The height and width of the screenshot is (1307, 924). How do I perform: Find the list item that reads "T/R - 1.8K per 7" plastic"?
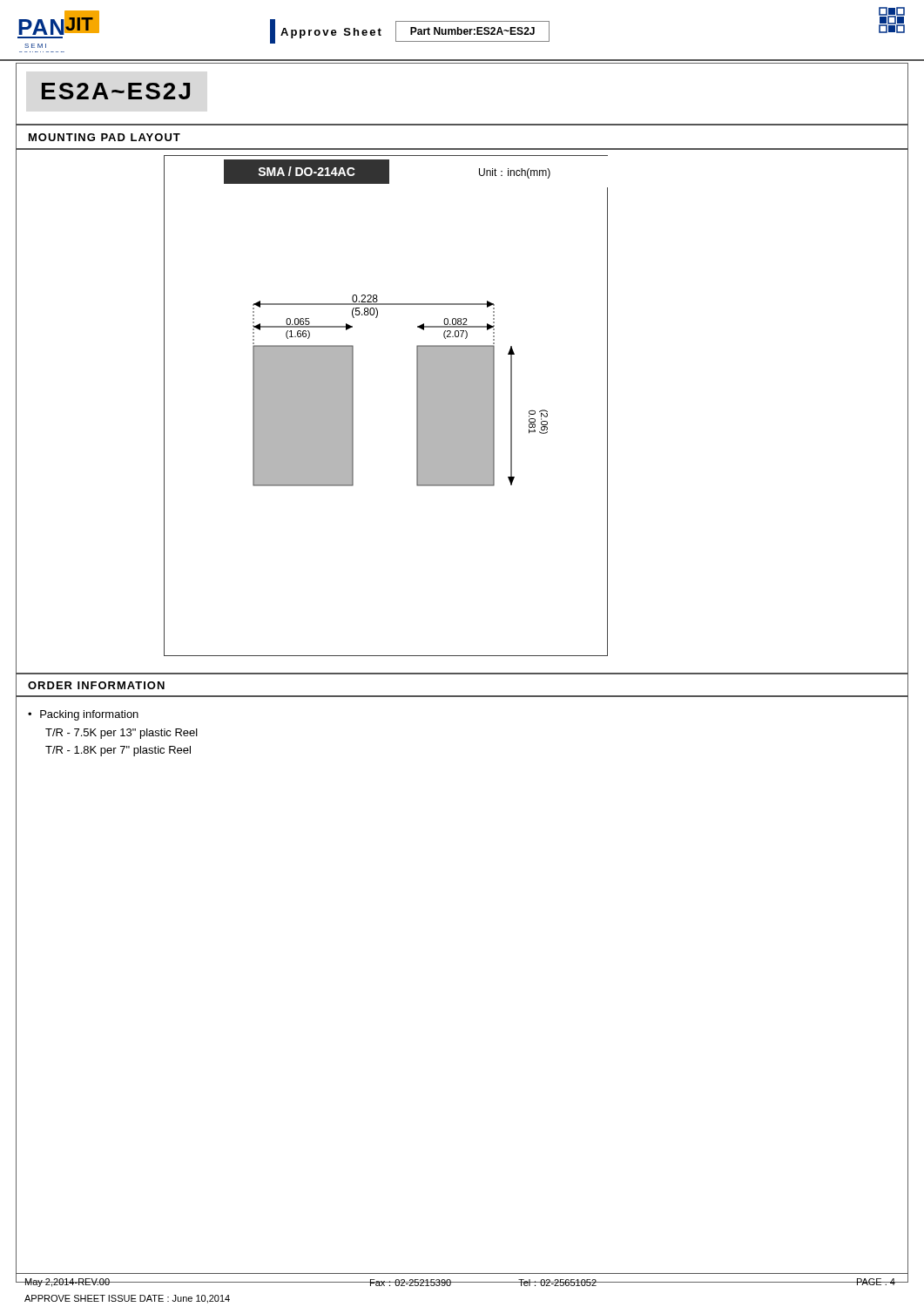coord(118,750)
